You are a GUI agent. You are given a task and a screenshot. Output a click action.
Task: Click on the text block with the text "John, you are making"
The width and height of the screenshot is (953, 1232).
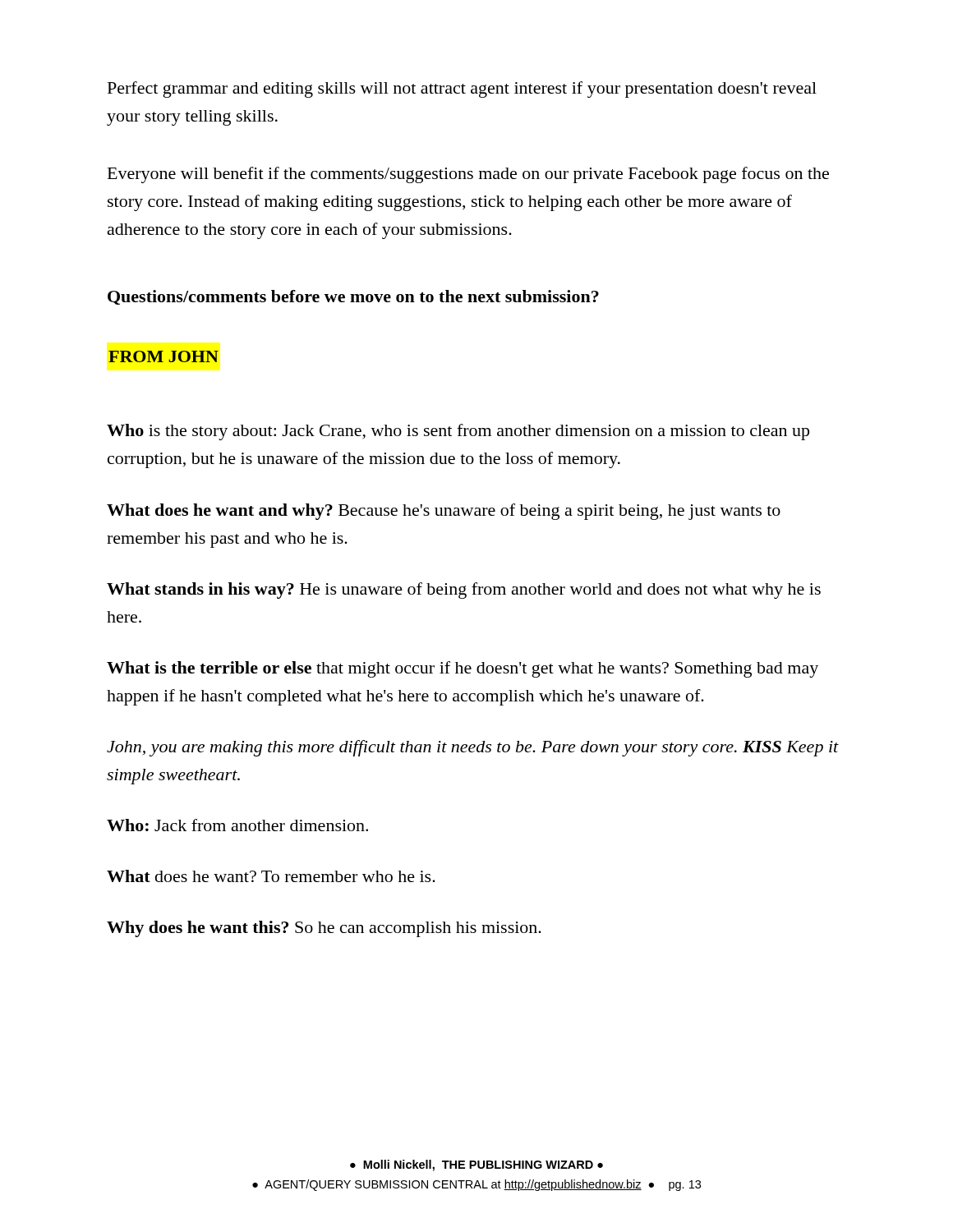[472, 760]
